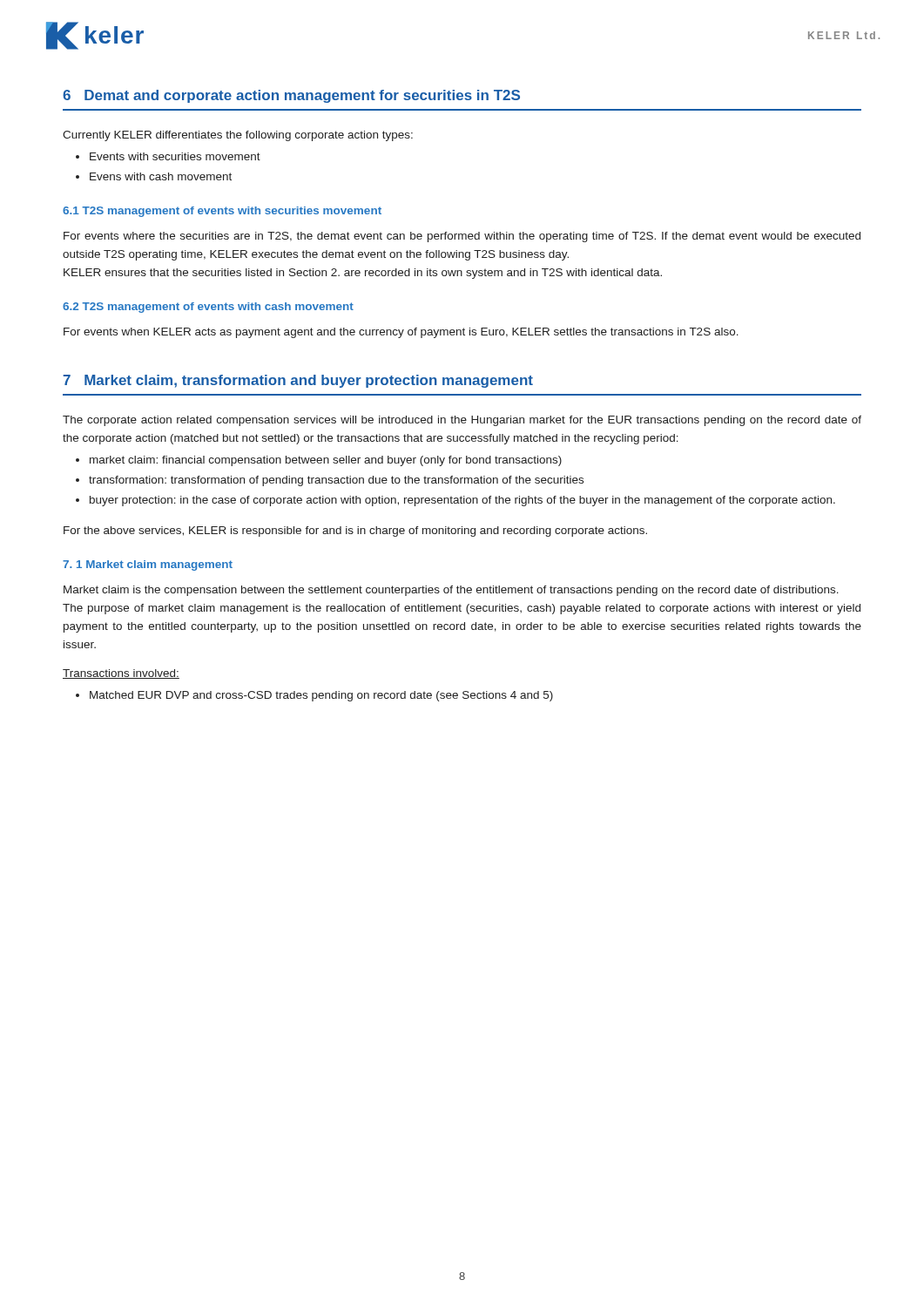Locate the region starting "Evens with cash movement"
The image size is (924, 1307).
click(x=160, y=176)
